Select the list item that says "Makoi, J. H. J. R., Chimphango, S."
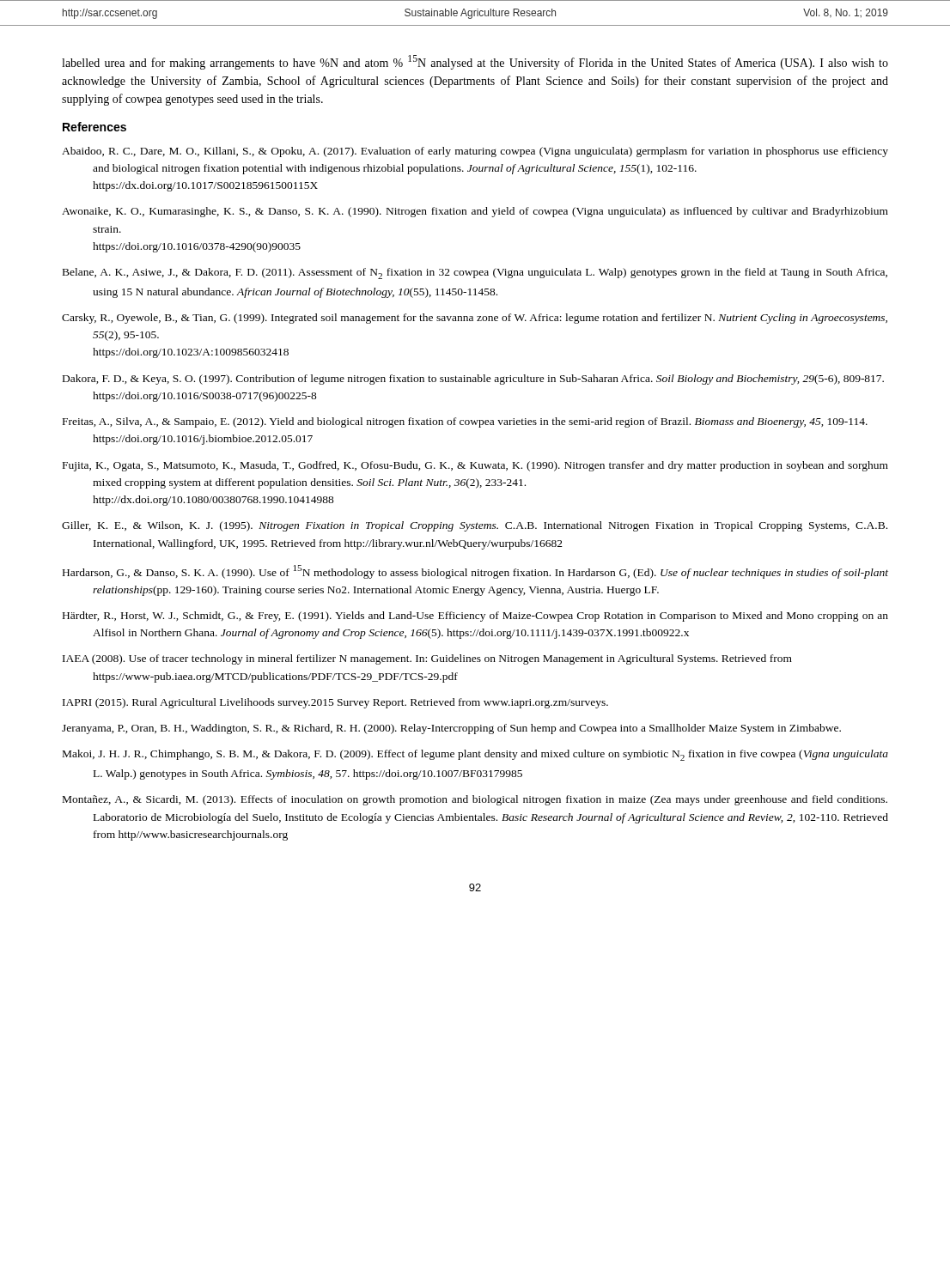This screenshot has width=950, height=1288. coord(475,764)
